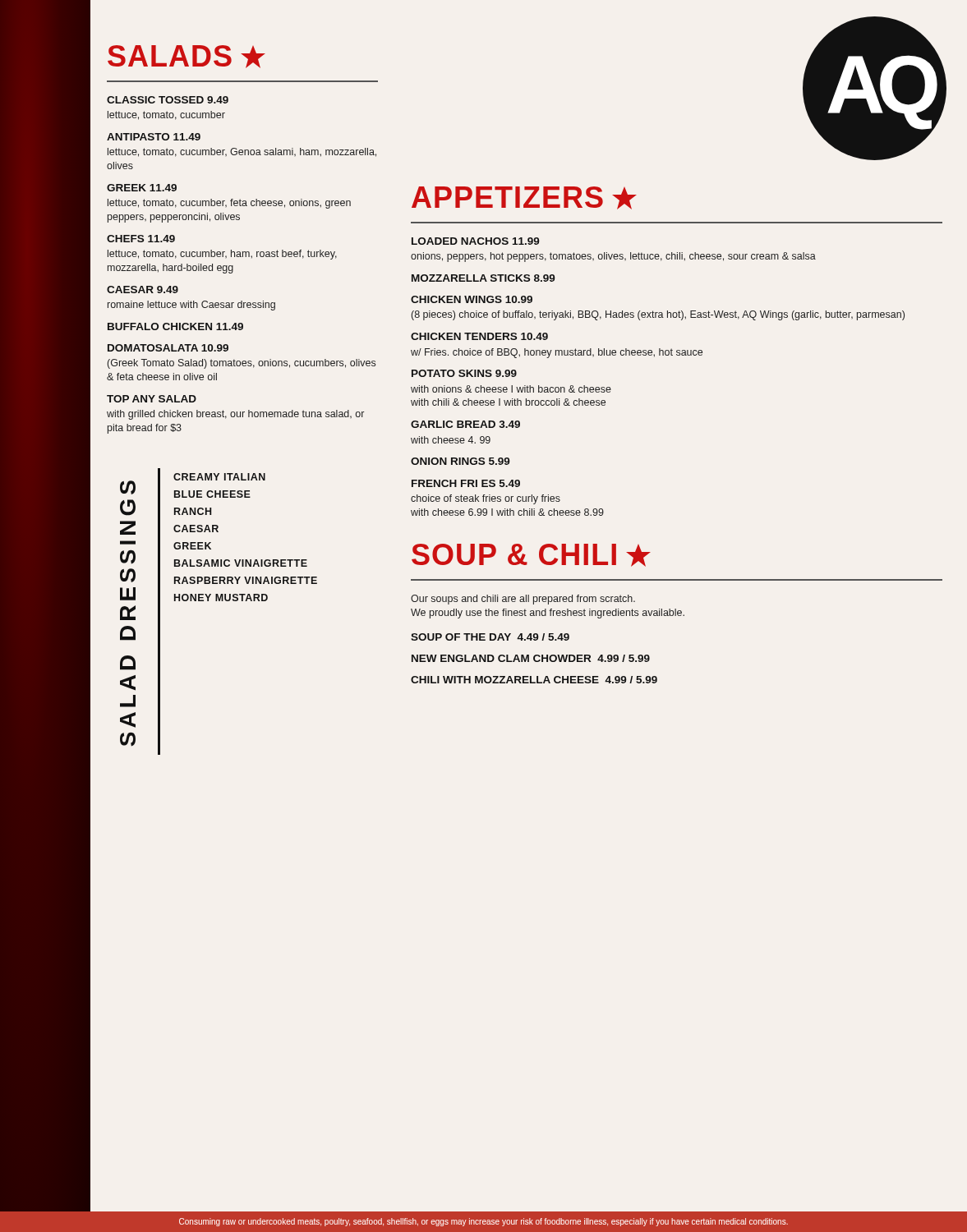Click the passage that begins "NEW ENGLAND CLAM CHOWDER"
The width and height of the screenshot is (967, 1232).
531,658
